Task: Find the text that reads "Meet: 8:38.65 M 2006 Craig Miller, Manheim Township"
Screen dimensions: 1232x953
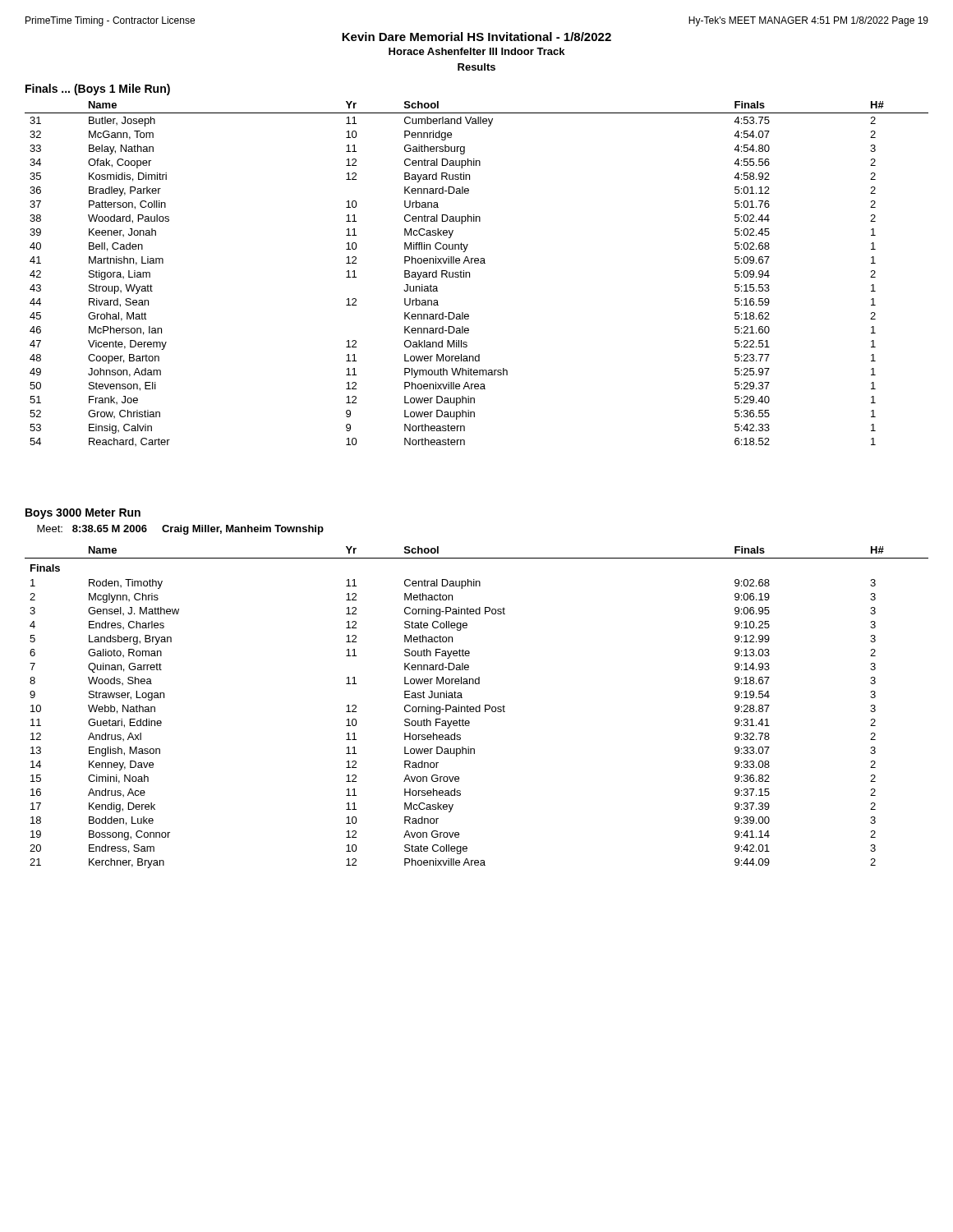Action: [174, 529]
